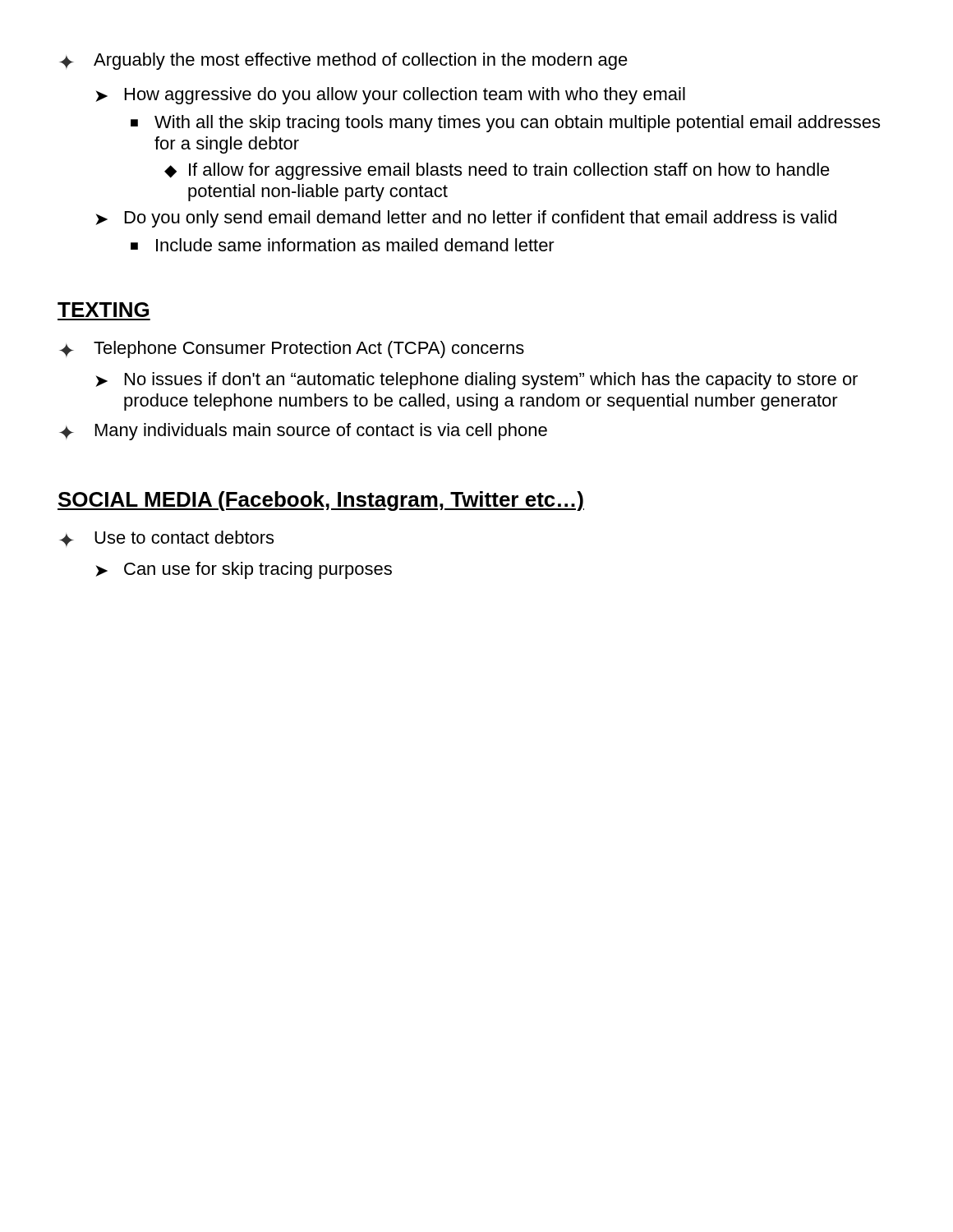Screen dimensions: 1232x953
Task: Locate the list item with the text "✦ Use to contact"
Action: (166, 539)
